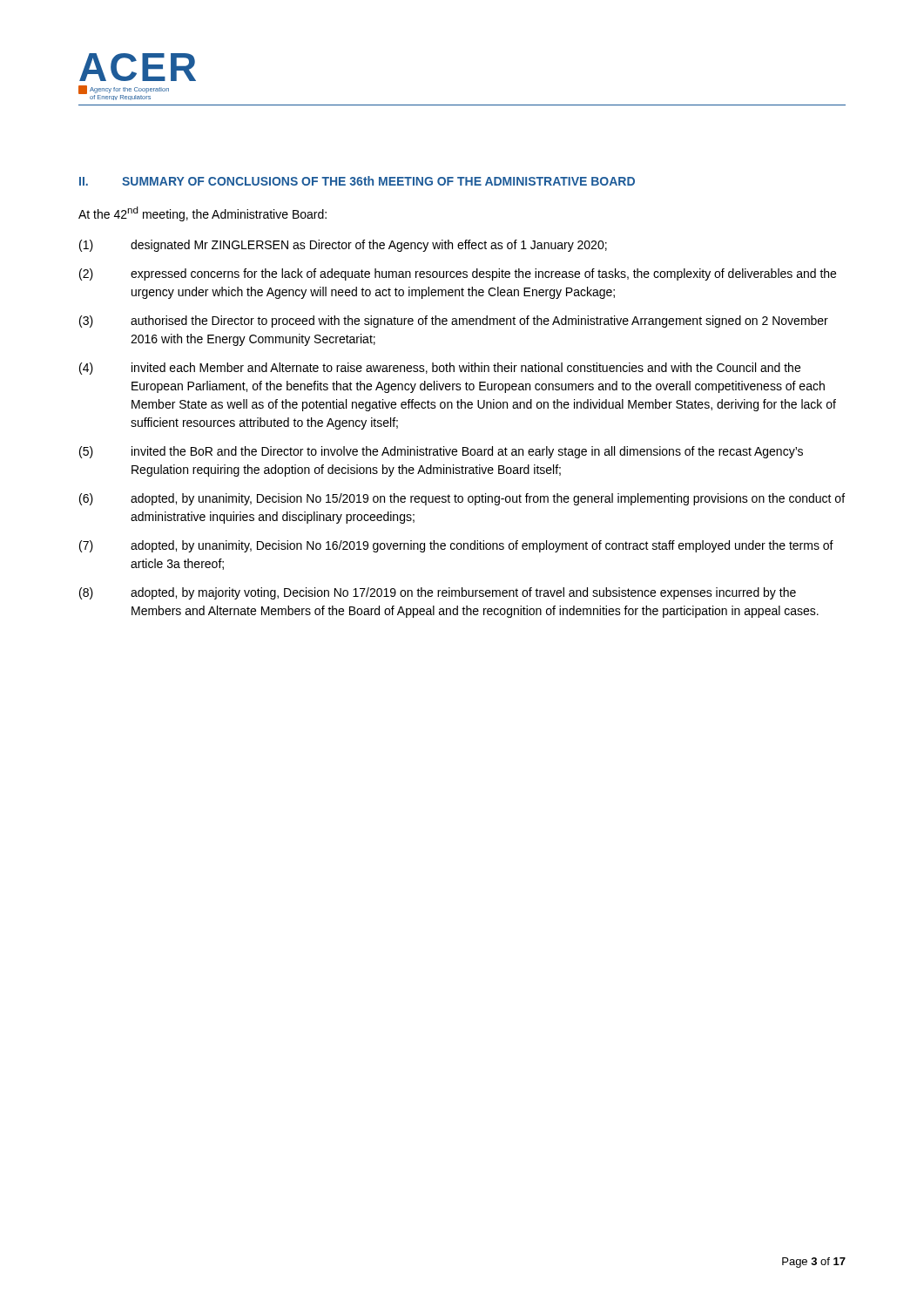The image size is (924, 1307).
Task: Click on the list item with the text "(6) adopted, by unanimity, Decision No 15/2019"
Action: point(462,508)
